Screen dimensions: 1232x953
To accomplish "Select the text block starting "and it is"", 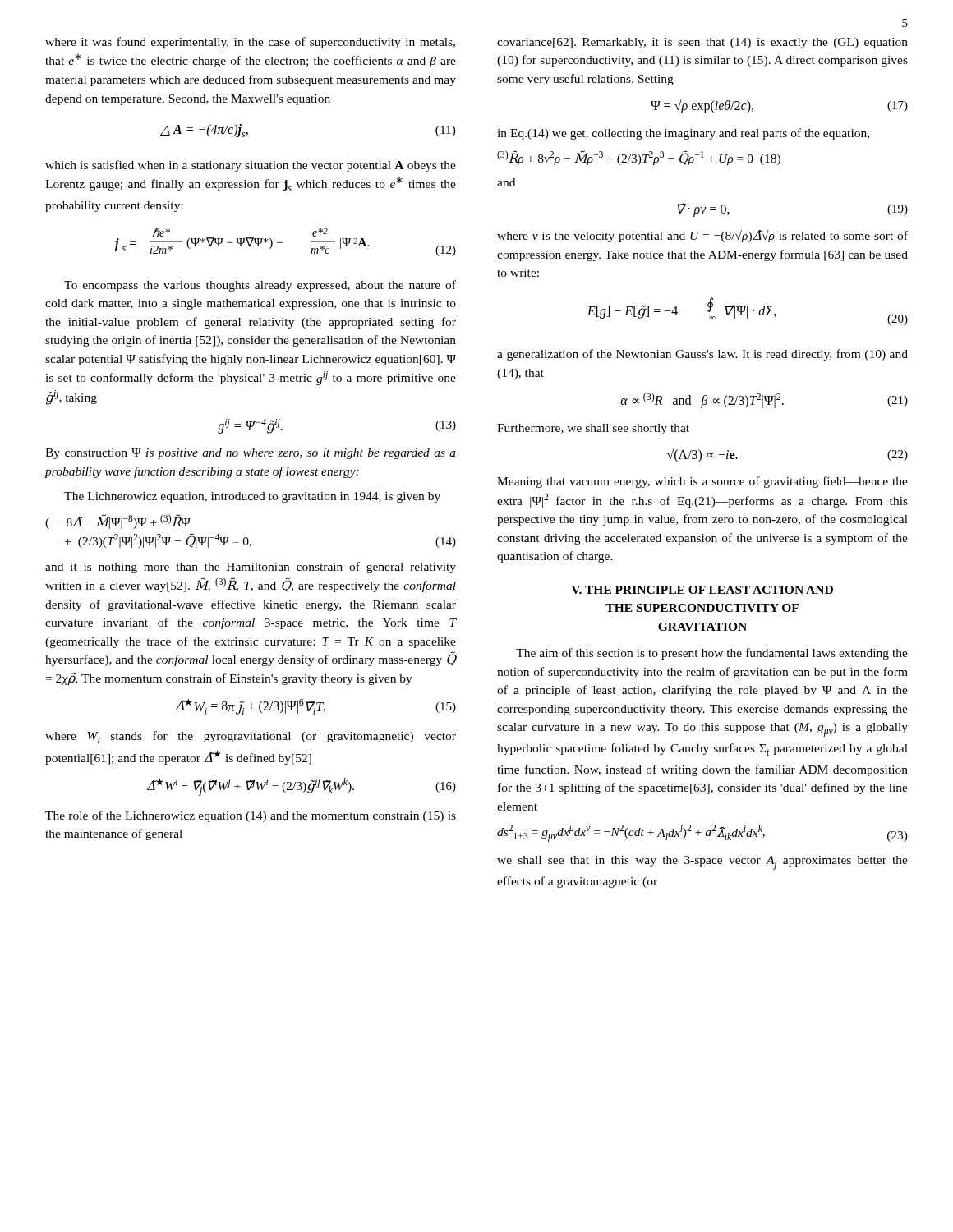I will coord(251,623).
